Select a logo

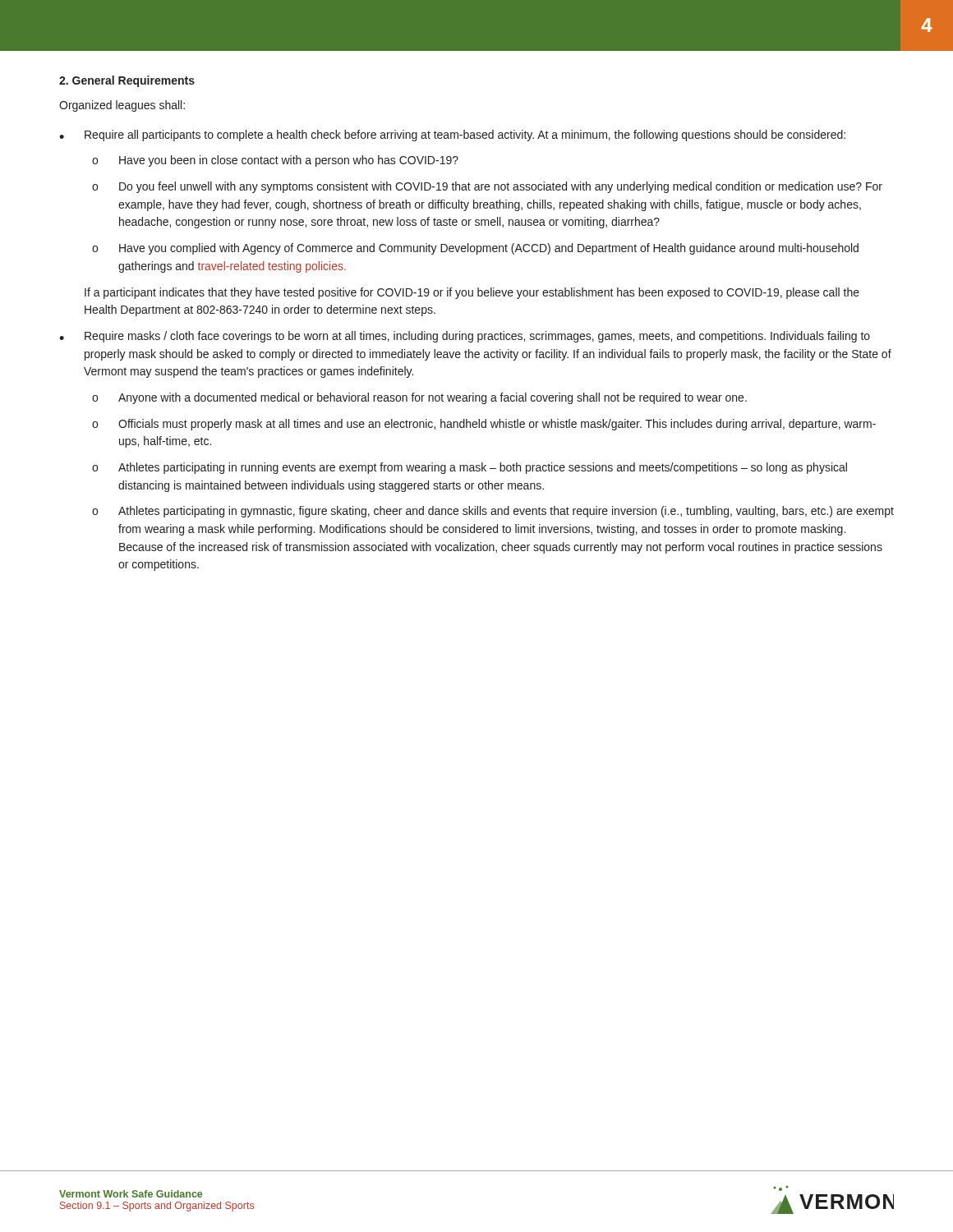coord(828,1200)
